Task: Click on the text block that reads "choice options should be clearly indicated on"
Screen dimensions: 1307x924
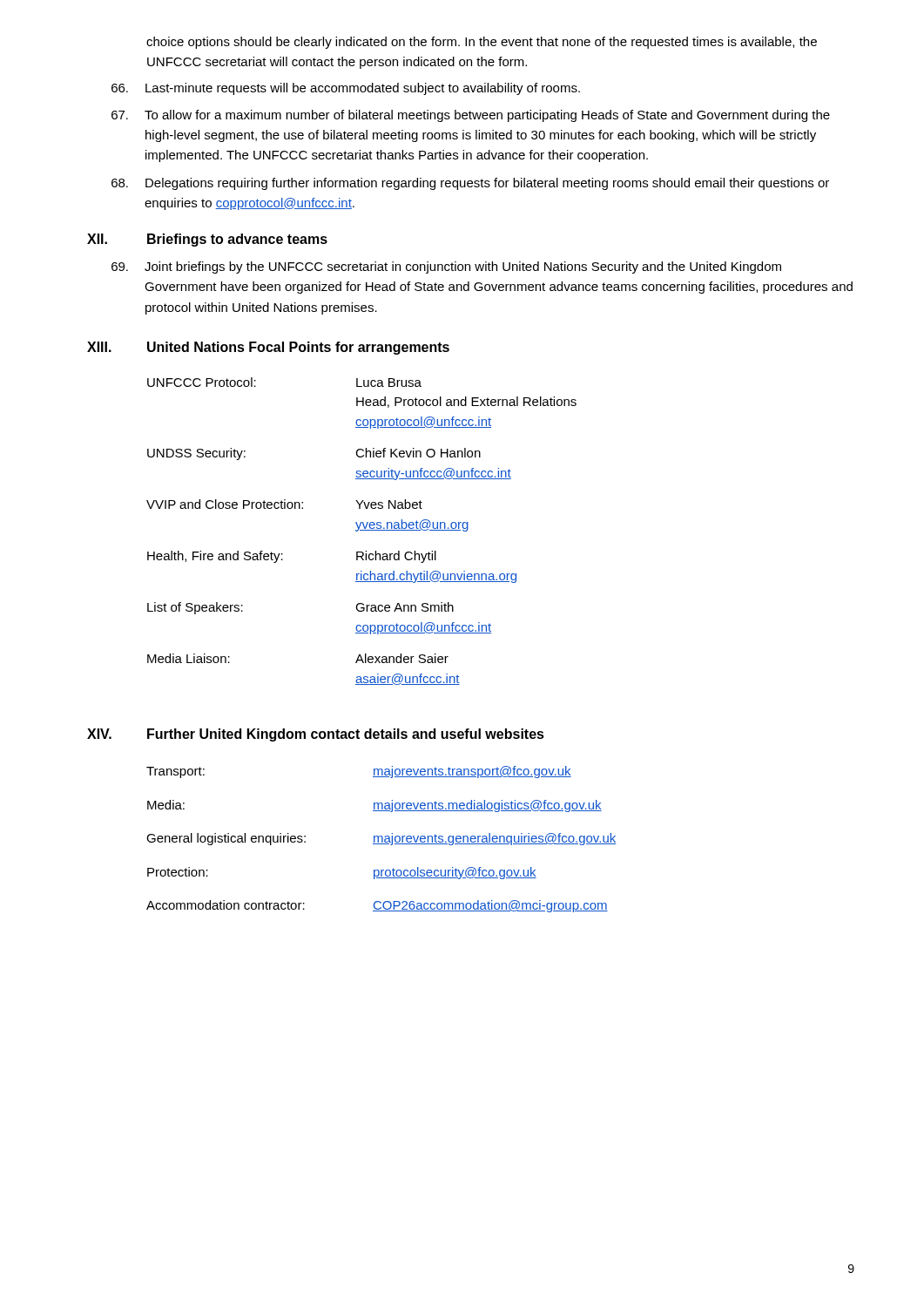Action: [x=482, y=51]
